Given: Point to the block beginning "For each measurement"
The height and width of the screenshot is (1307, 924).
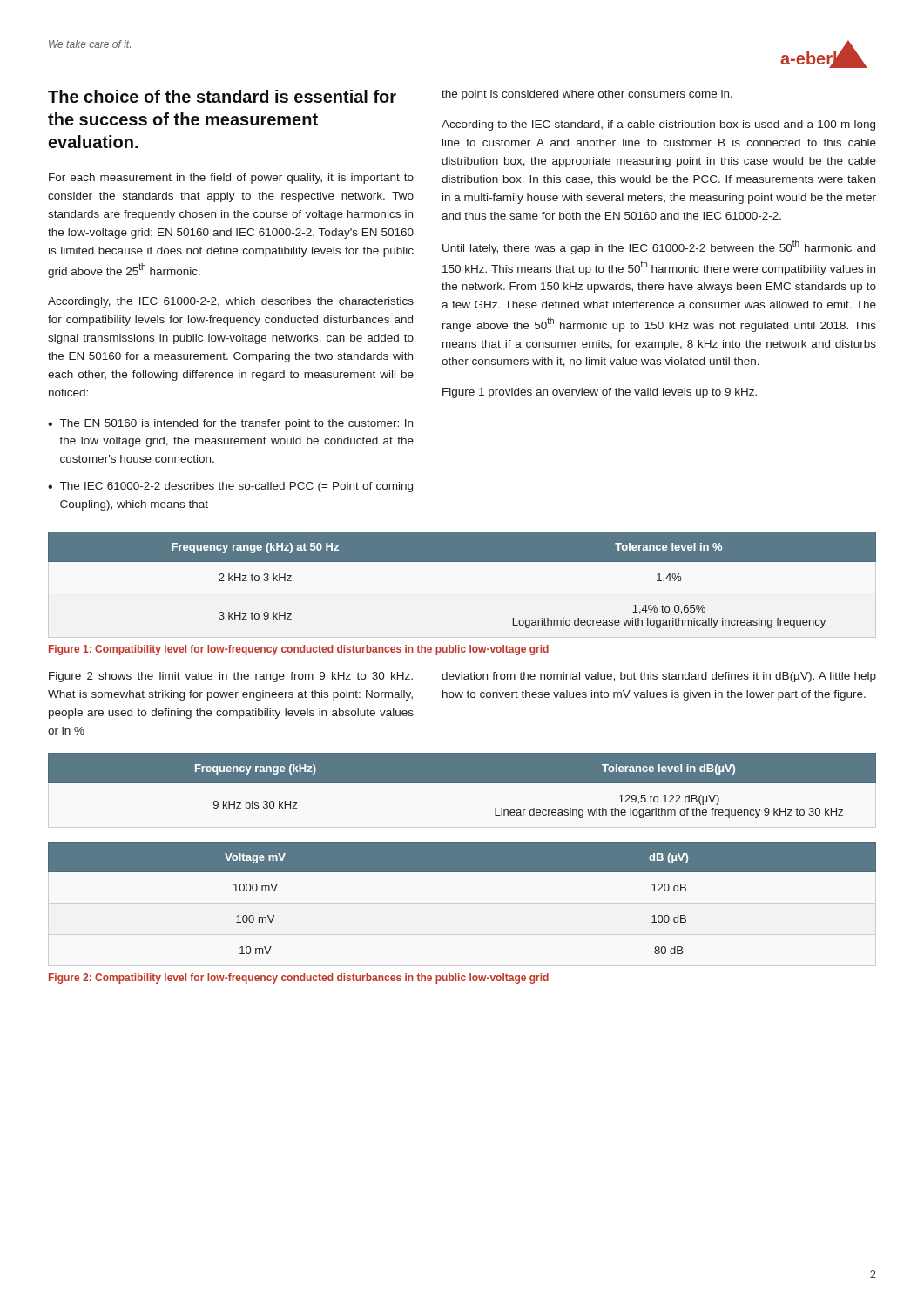Looking at the screenshot, I should (x=231, y=224).
